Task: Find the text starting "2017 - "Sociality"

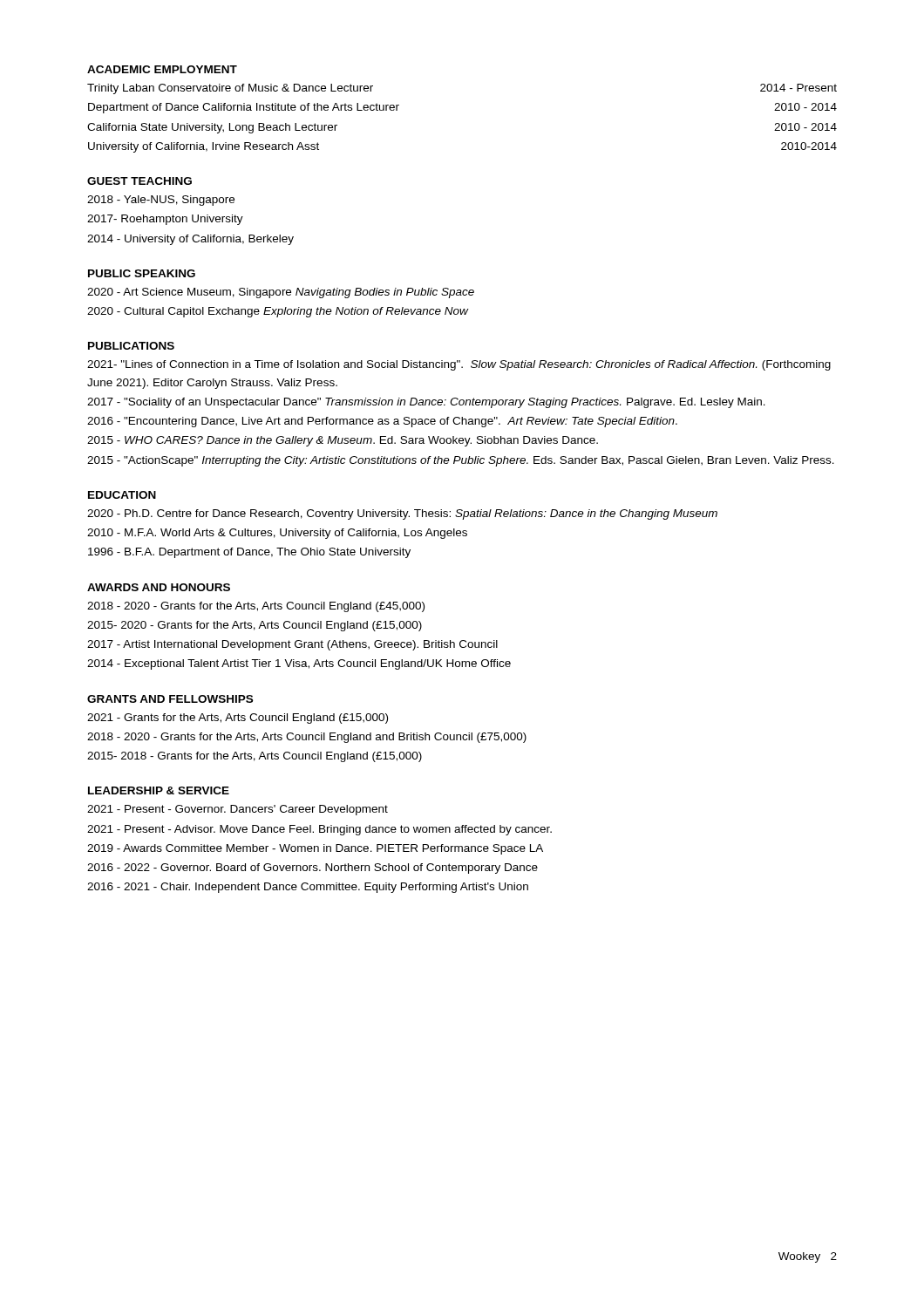Action: pyautogui.click(x=426, y=401)
